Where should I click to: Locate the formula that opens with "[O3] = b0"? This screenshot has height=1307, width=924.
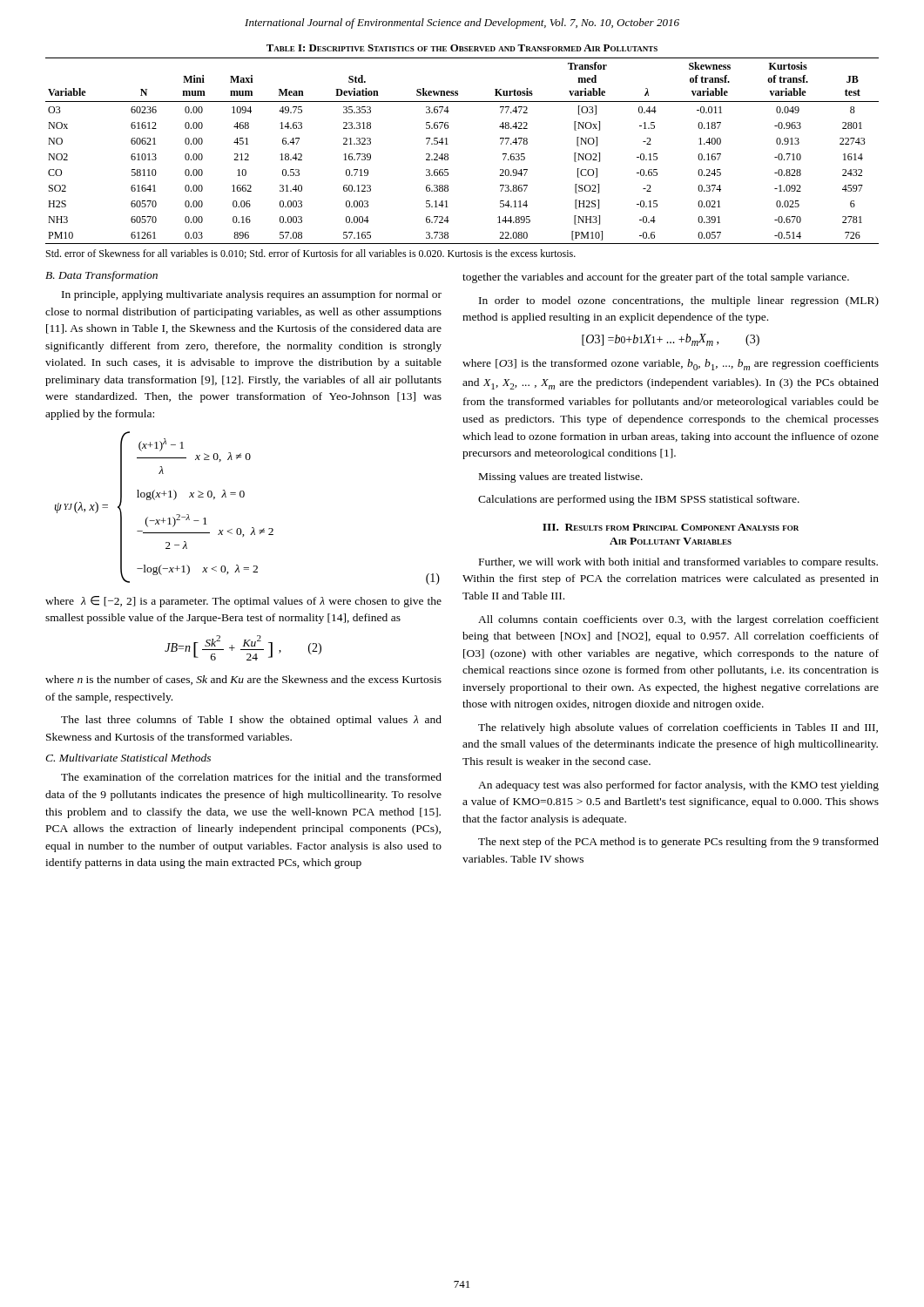coord(671,340)
